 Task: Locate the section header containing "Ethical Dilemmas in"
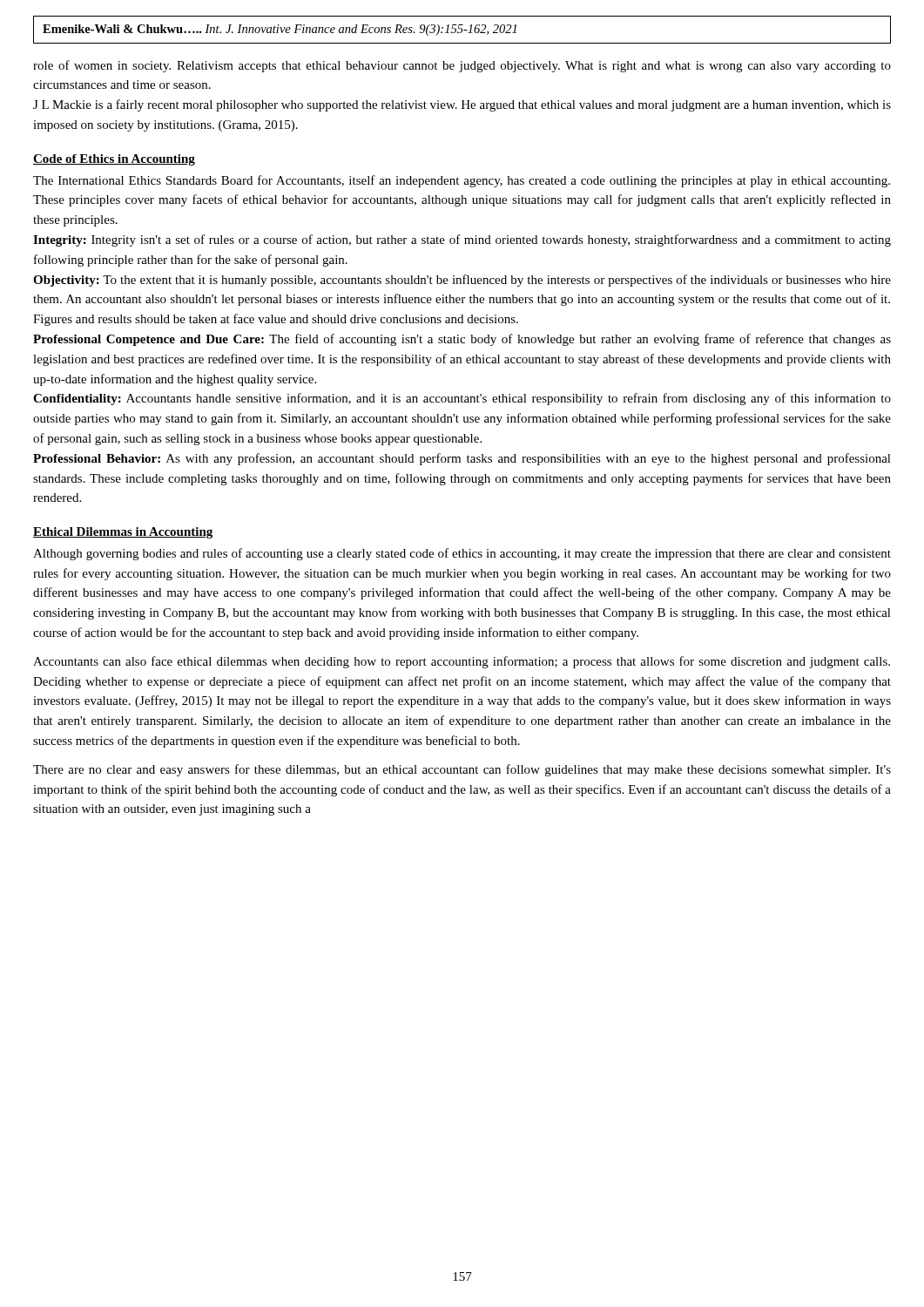click(123, 533)
